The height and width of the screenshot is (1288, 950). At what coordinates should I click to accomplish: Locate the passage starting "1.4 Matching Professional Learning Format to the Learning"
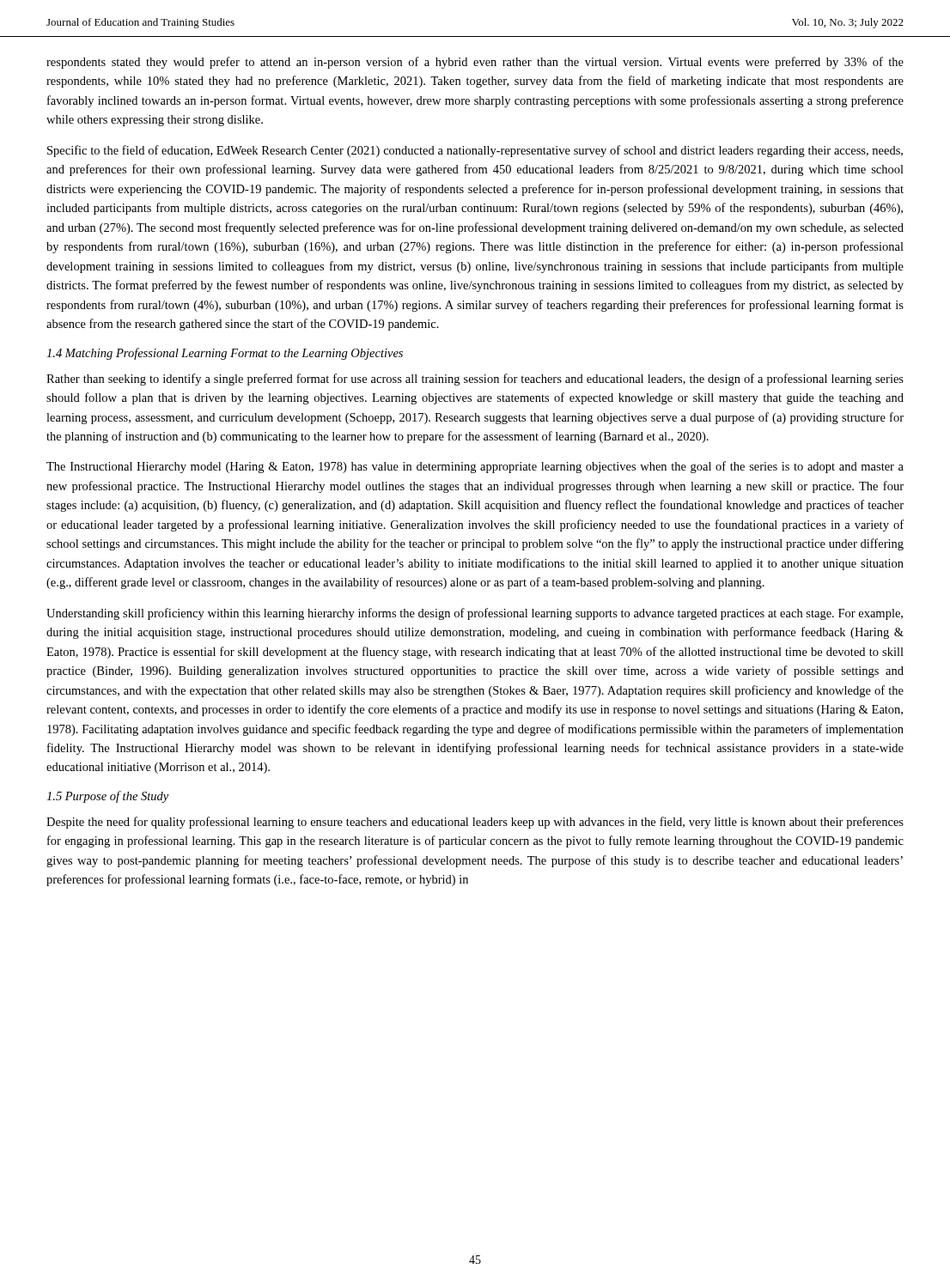click(225, 353)
